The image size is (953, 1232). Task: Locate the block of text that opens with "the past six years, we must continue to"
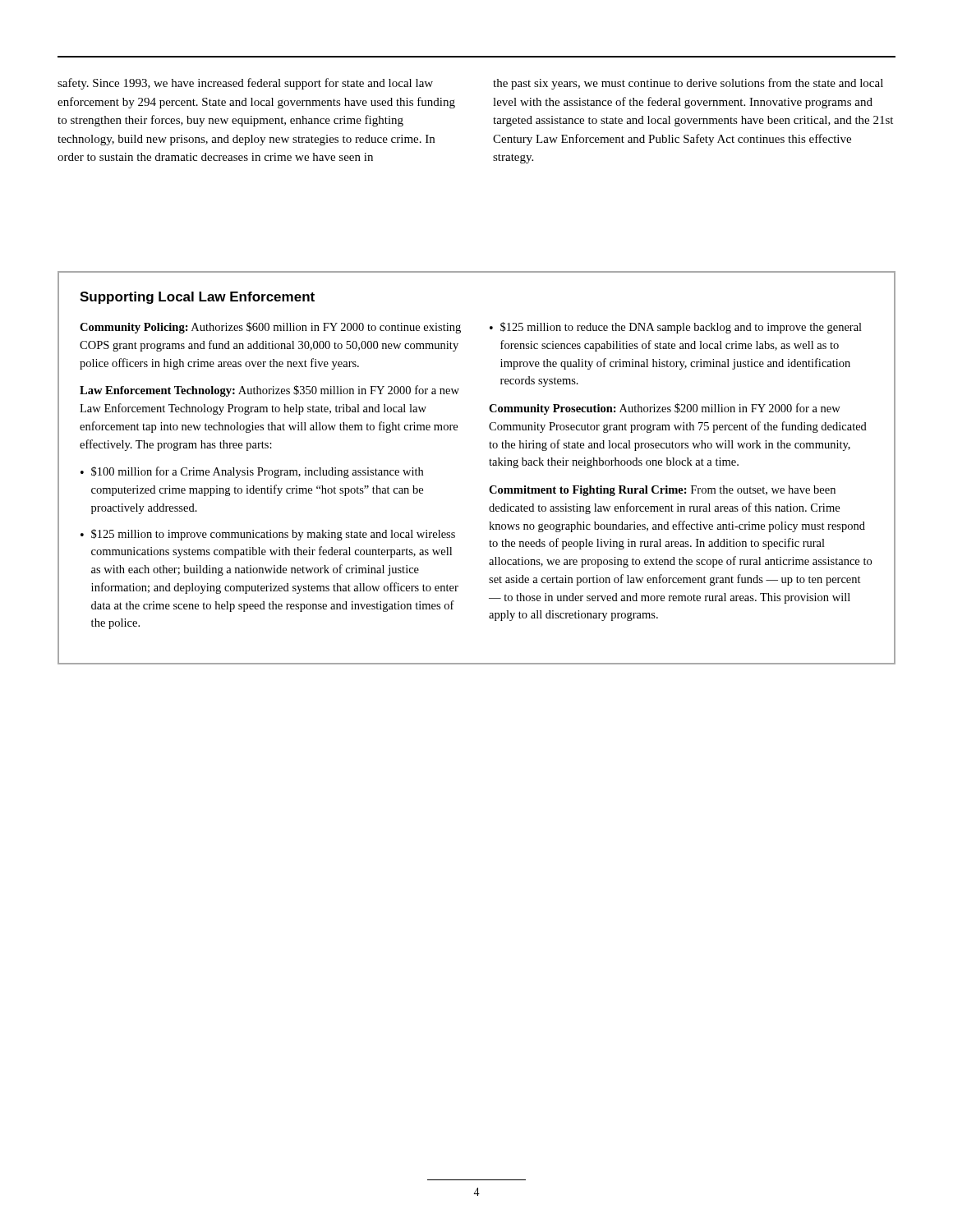[x=693, y=120]
